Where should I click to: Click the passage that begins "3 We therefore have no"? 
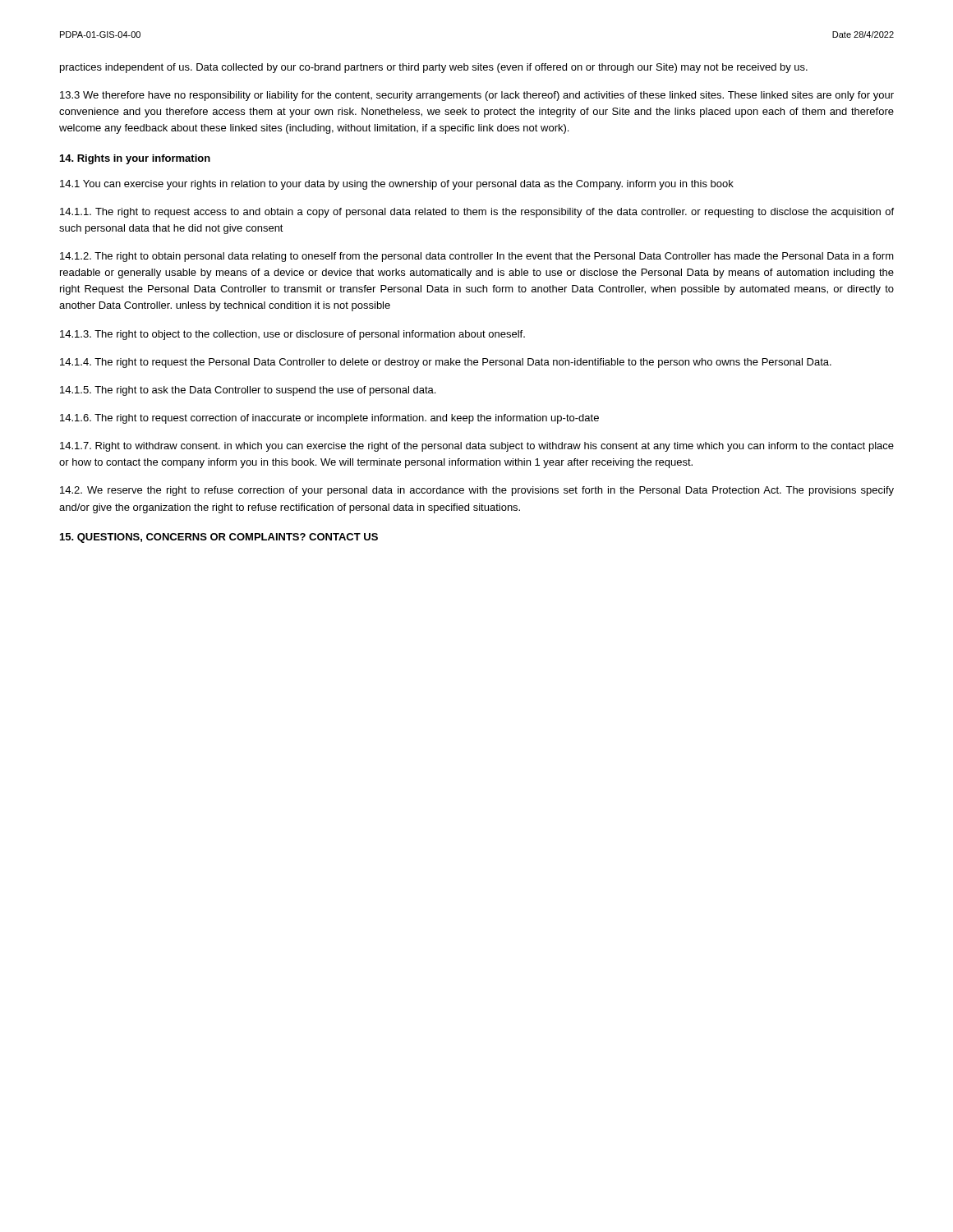tap(476, 111)
